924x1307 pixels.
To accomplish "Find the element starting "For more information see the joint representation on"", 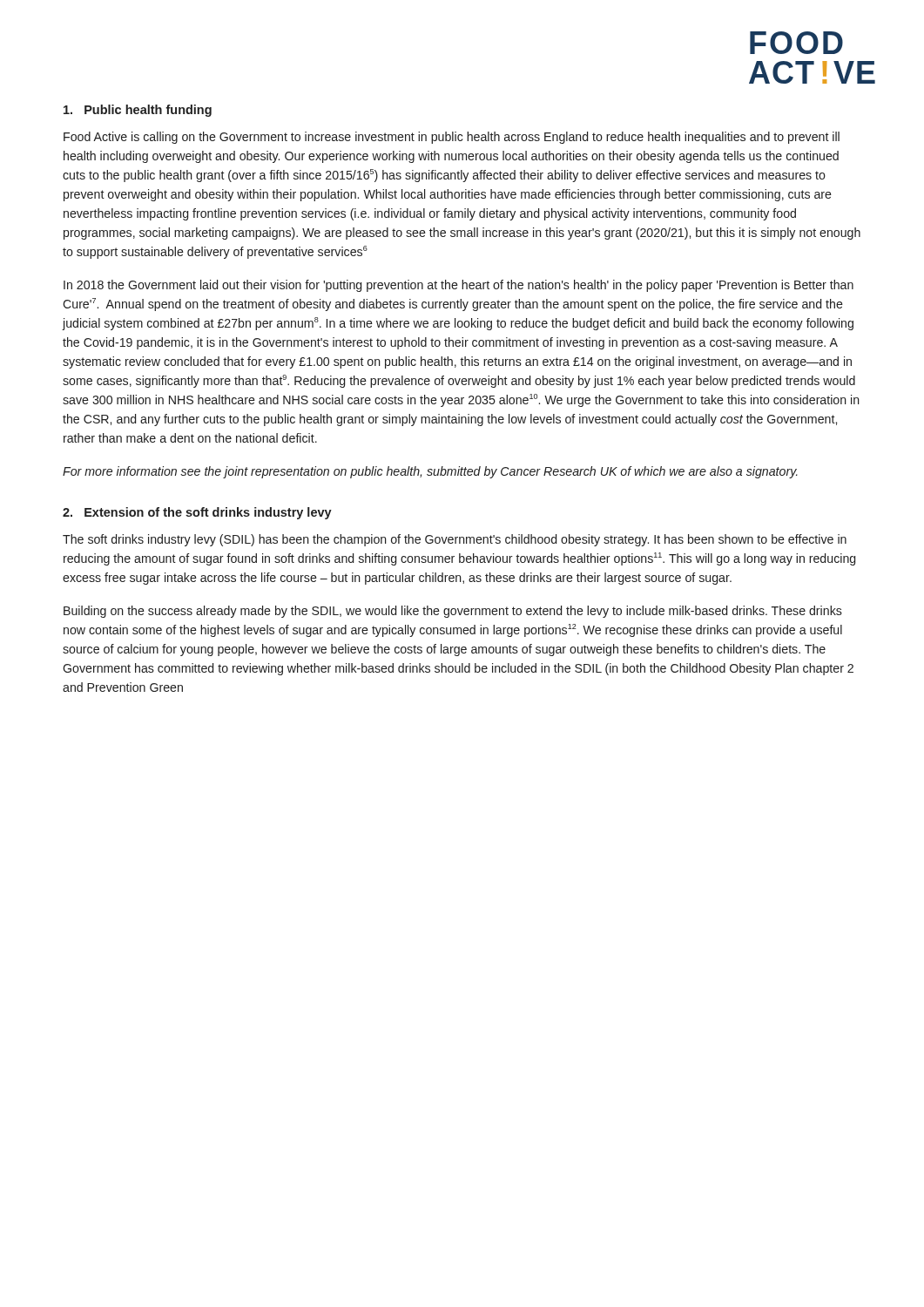I will pos(431,471).
